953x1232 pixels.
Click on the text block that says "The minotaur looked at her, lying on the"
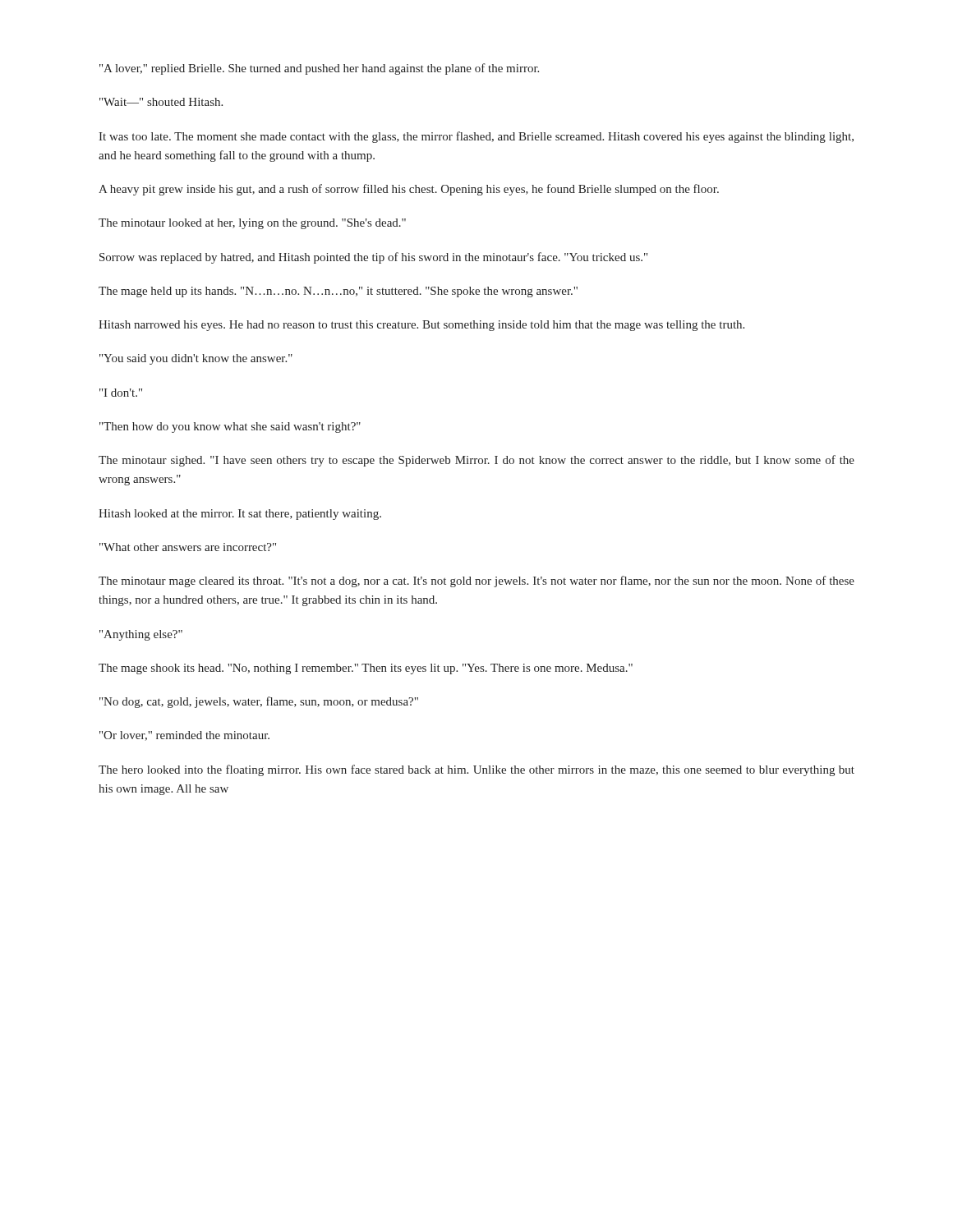click(252, 223)
